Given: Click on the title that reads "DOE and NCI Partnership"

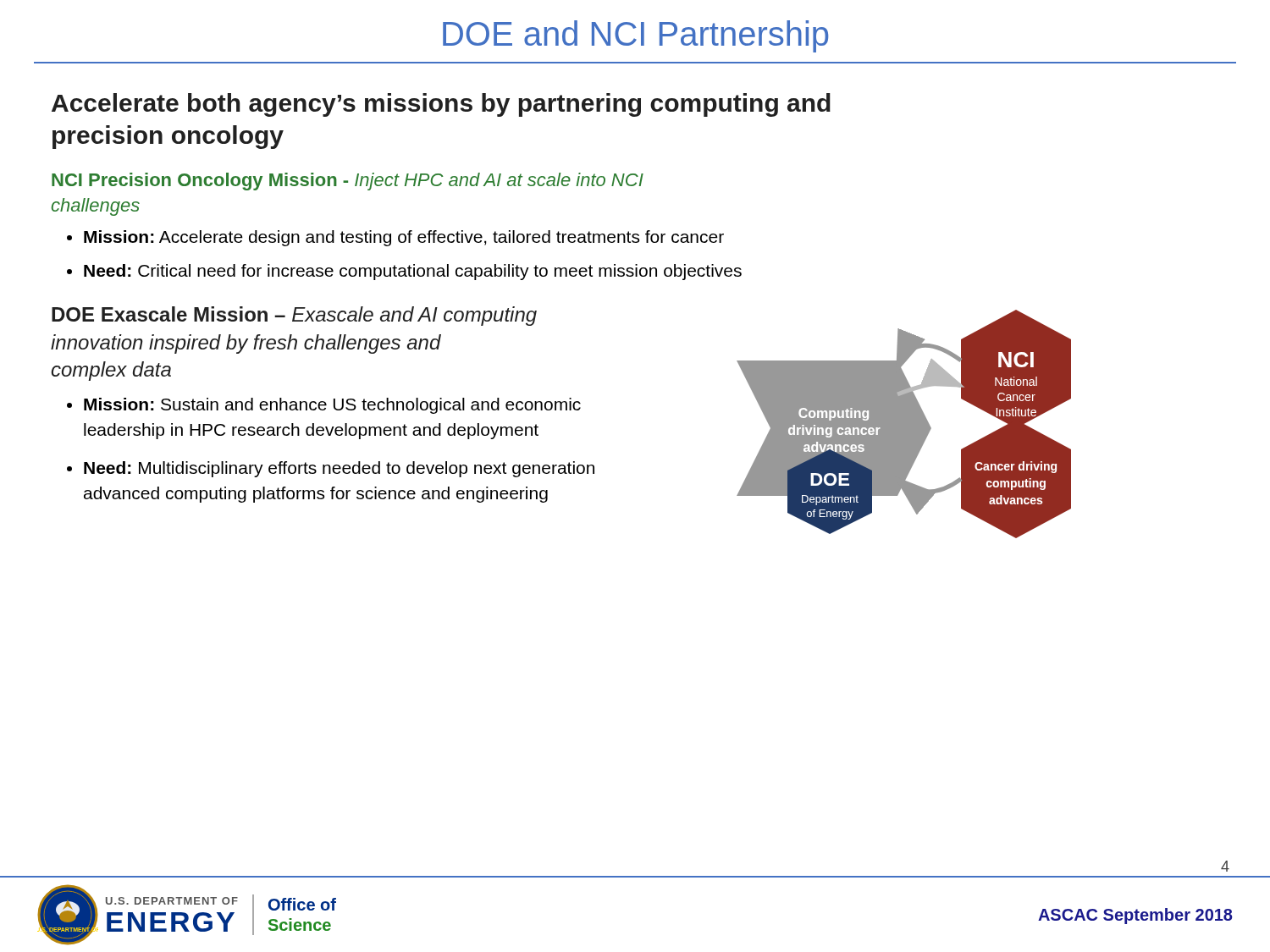Looking at the screenshot, I should point(635,34).
